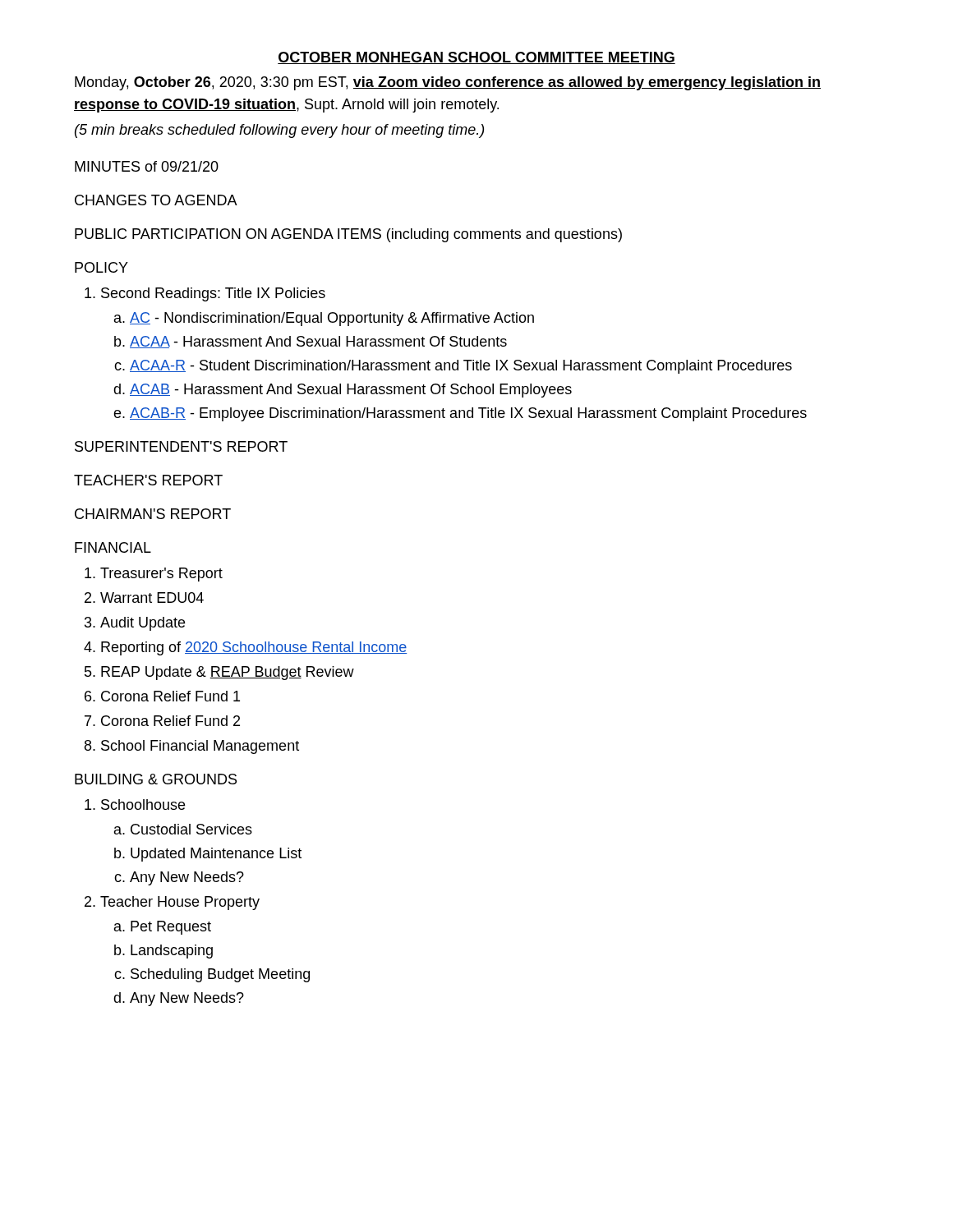The width and height of the screenshot is (953, 1232).
Task: Locate the list item containing "Warrant EDU04"
Action: coord(152,598)
